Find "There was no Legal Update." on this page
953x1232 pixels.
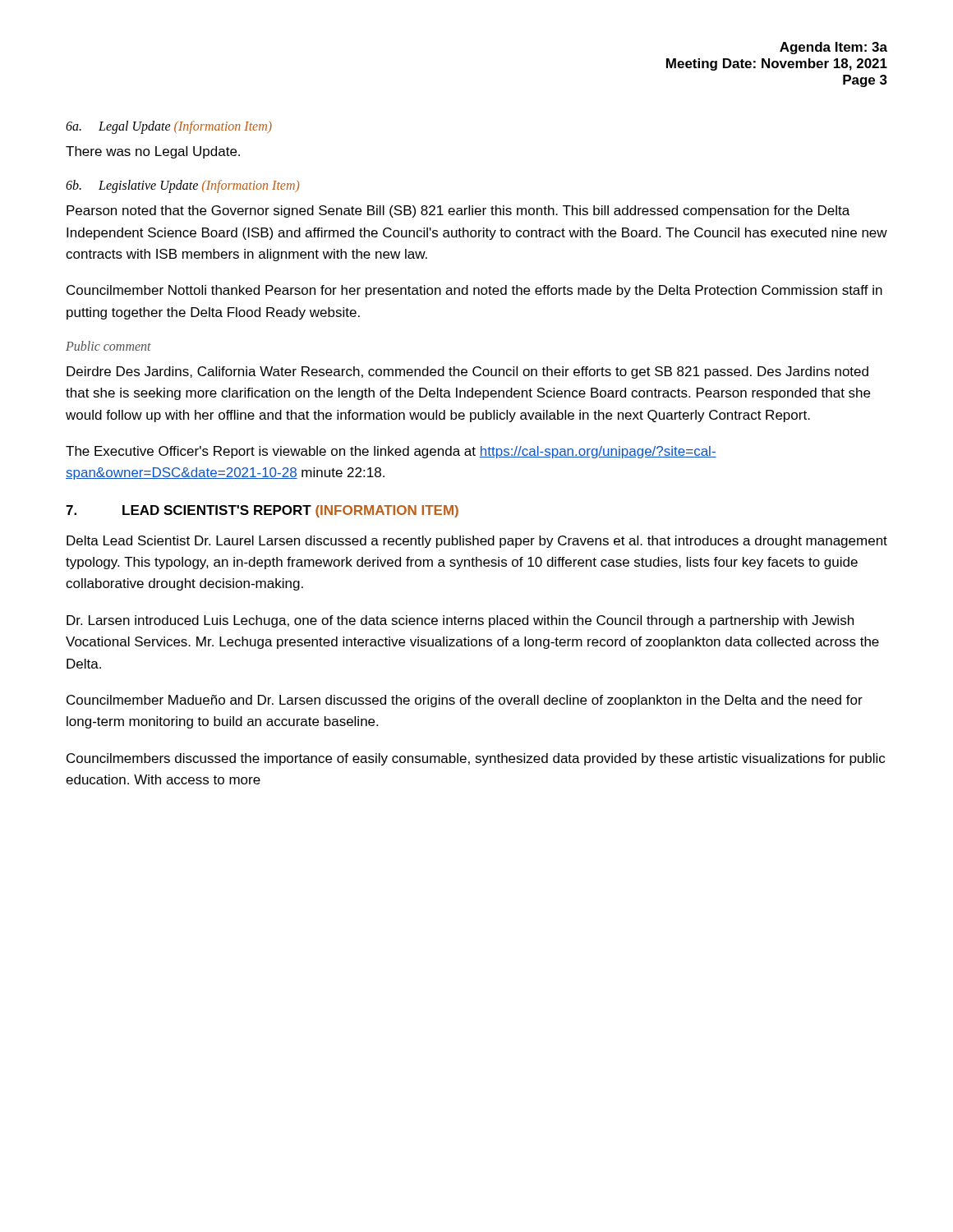(153, 152)
